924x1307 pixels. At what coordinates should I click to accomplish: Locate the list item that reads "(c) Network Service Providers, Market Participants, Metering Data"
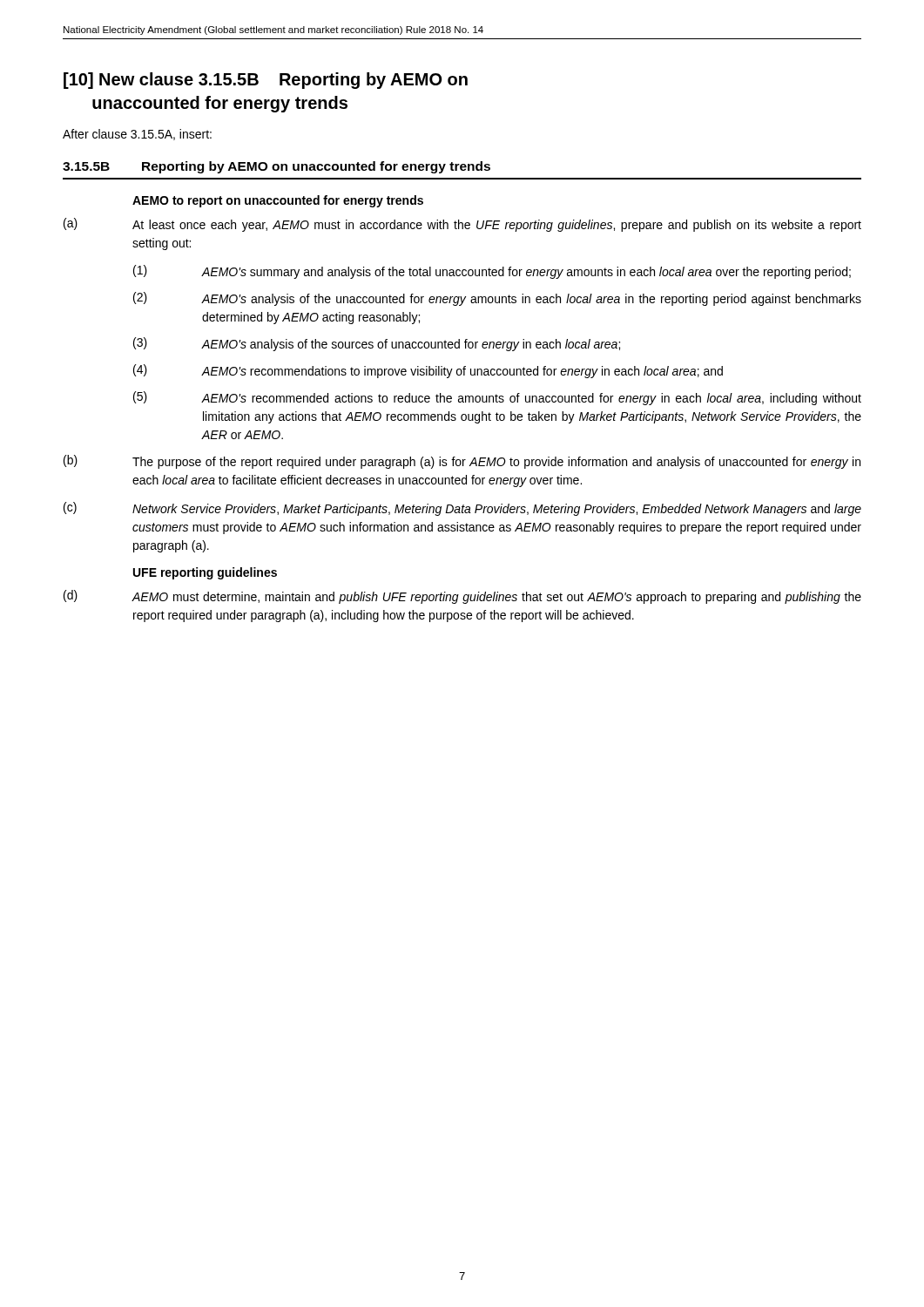tap(462, 528)
